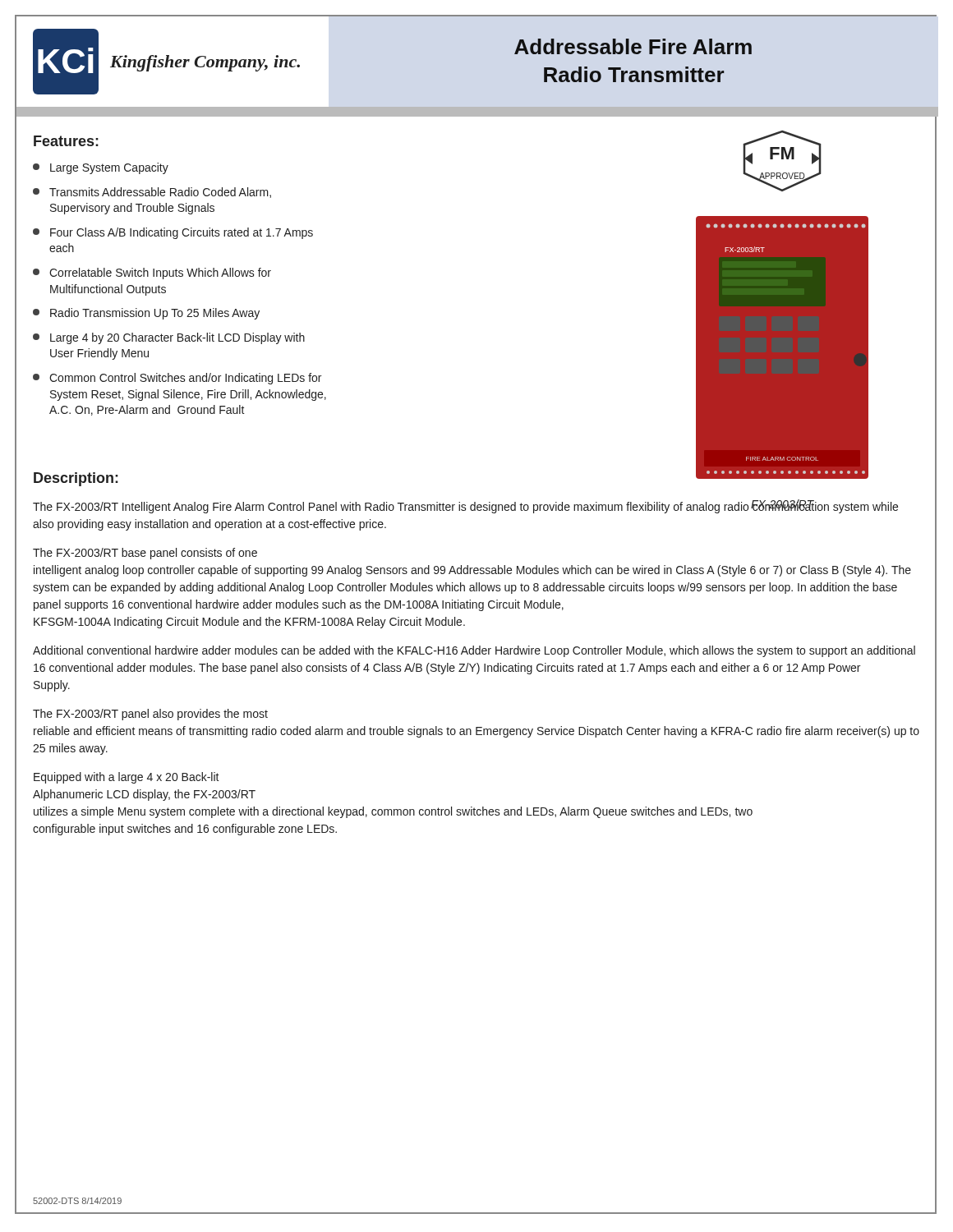Select the logo
Viewport: 953px width, 1232px height.
782,162
